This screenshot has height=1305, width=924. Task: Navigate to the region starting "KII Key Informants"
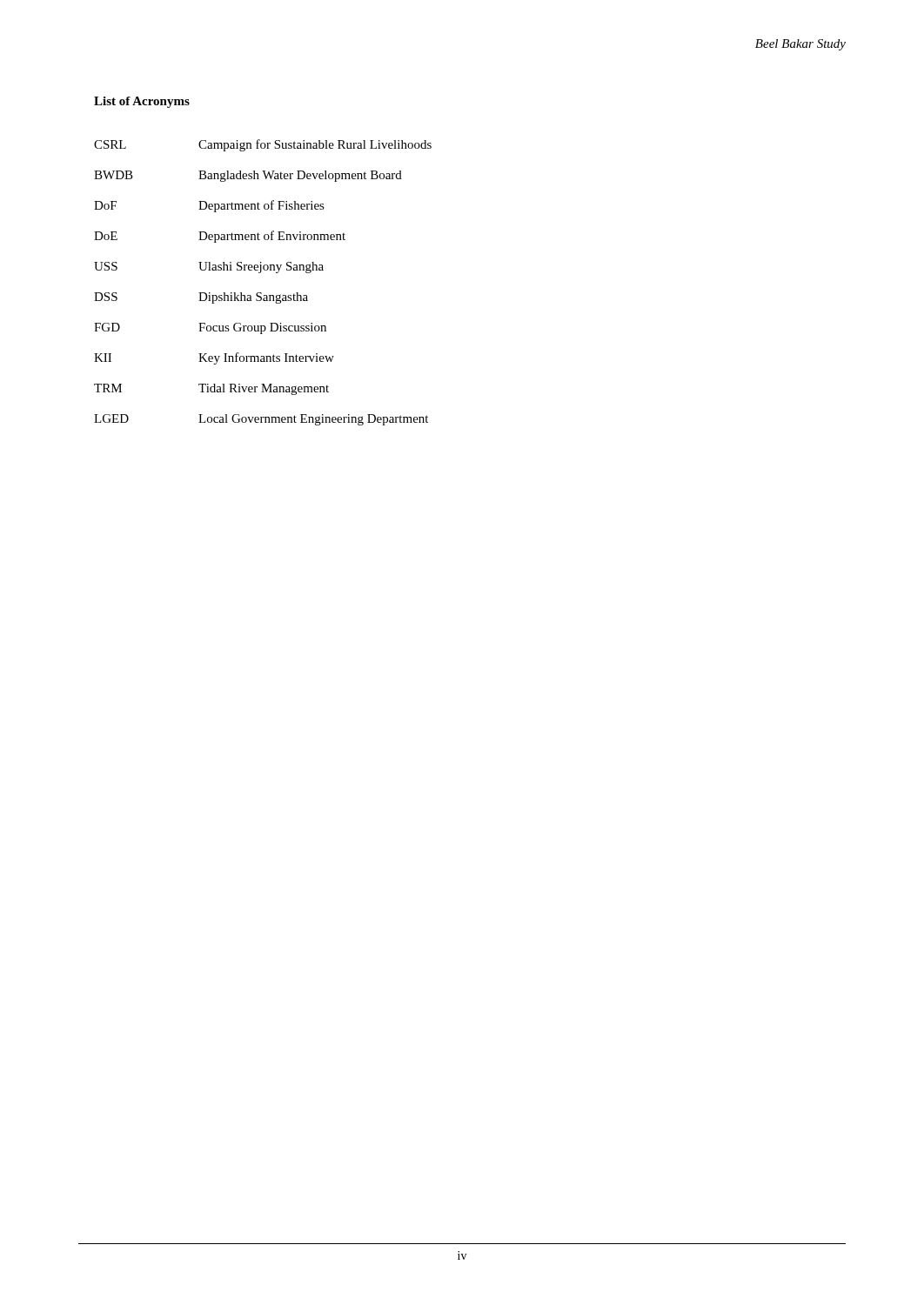pyautogui.click(x=214, y=358)
